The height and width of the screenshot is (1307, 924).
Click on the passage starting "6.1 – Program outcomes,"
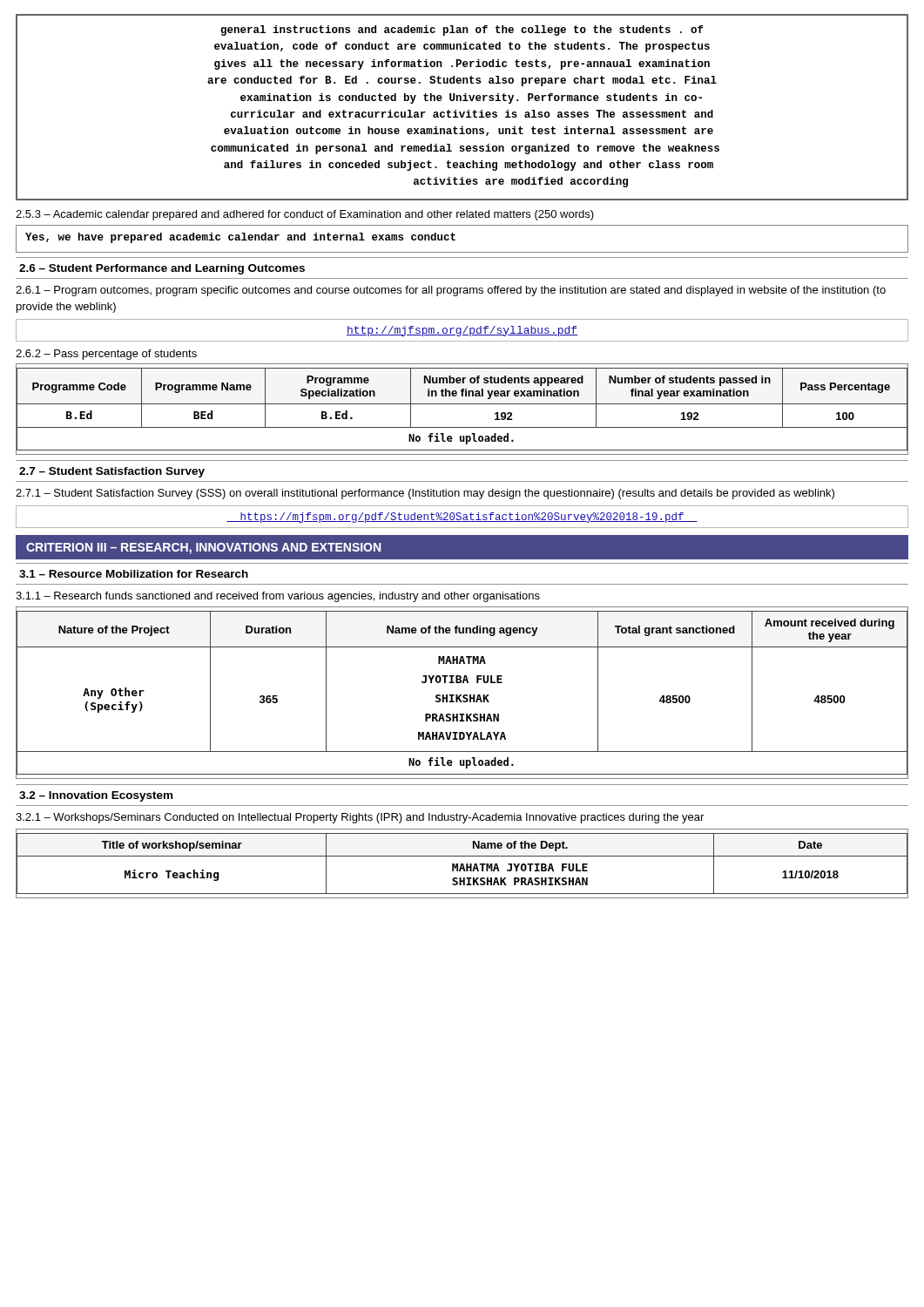(451, 298)
